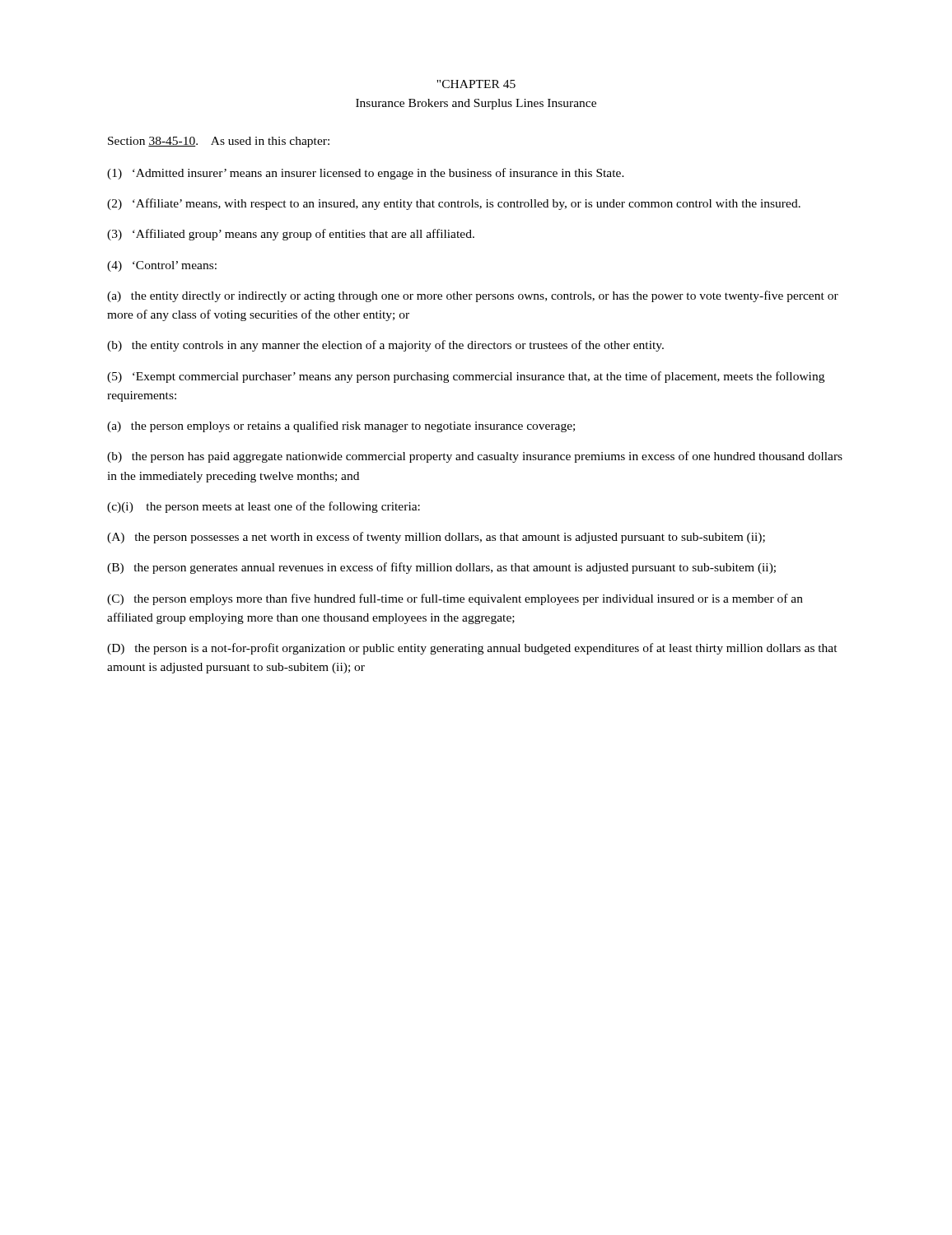This screenshot has width=952, height=1235.
Task: Where is the passage that starts "(c)(i) the person meets at least"?
Action: point(264,506)
